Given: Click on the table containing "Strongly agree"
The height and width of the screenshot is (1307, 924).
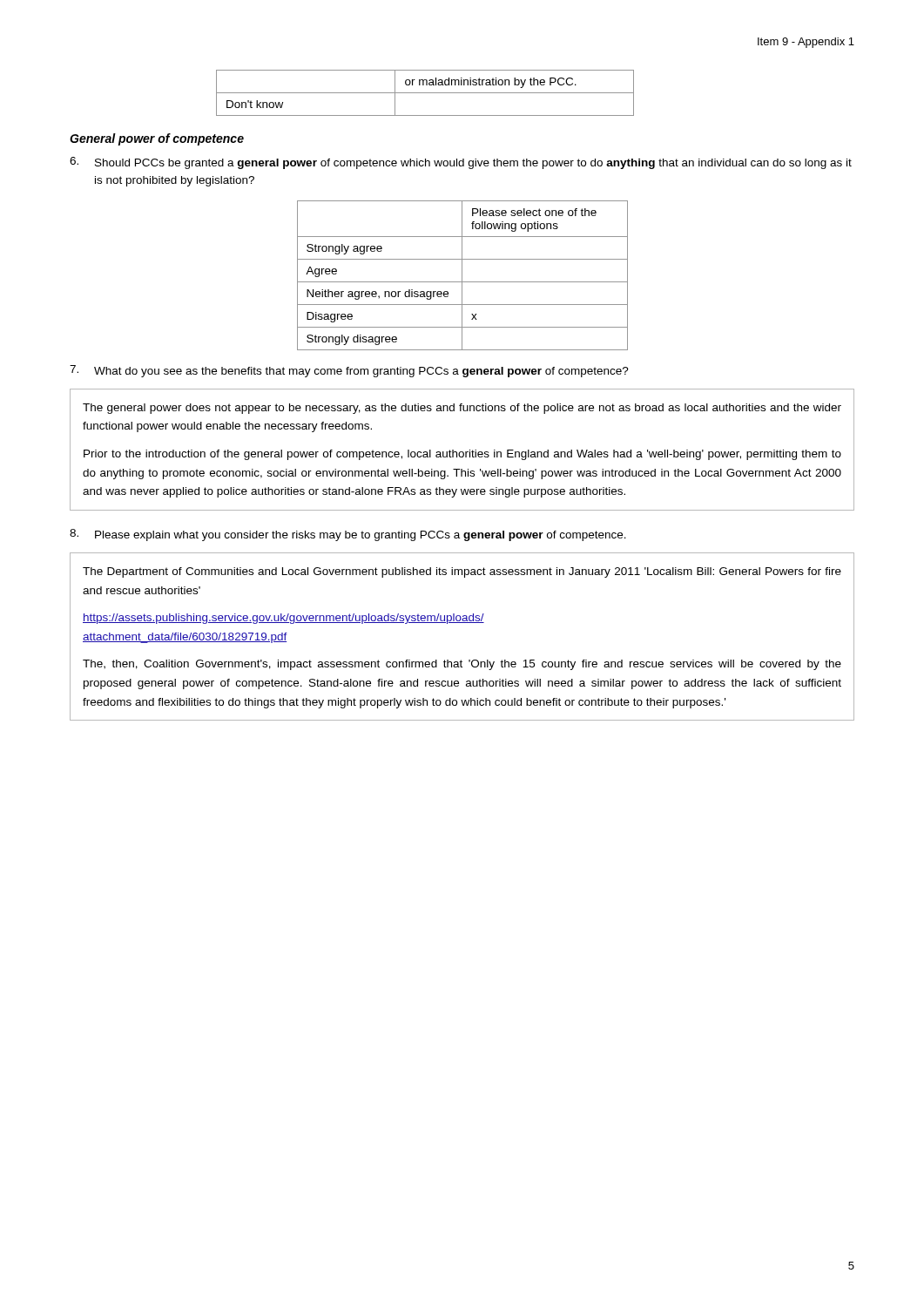Looking at the screenshot, I should point(462,275).
